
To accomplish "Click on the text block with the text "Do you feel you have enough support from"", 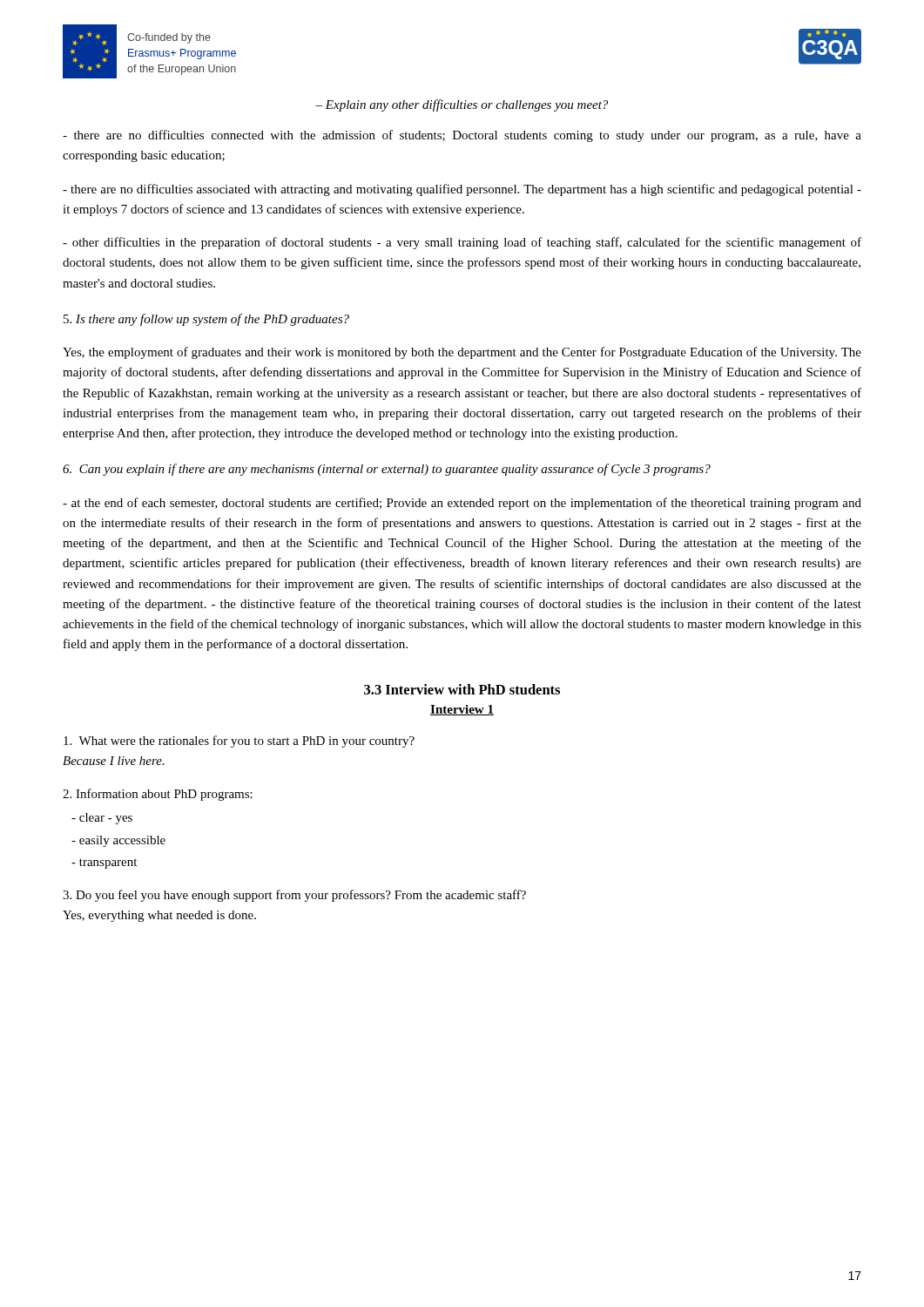I will [x=462, y=905].
